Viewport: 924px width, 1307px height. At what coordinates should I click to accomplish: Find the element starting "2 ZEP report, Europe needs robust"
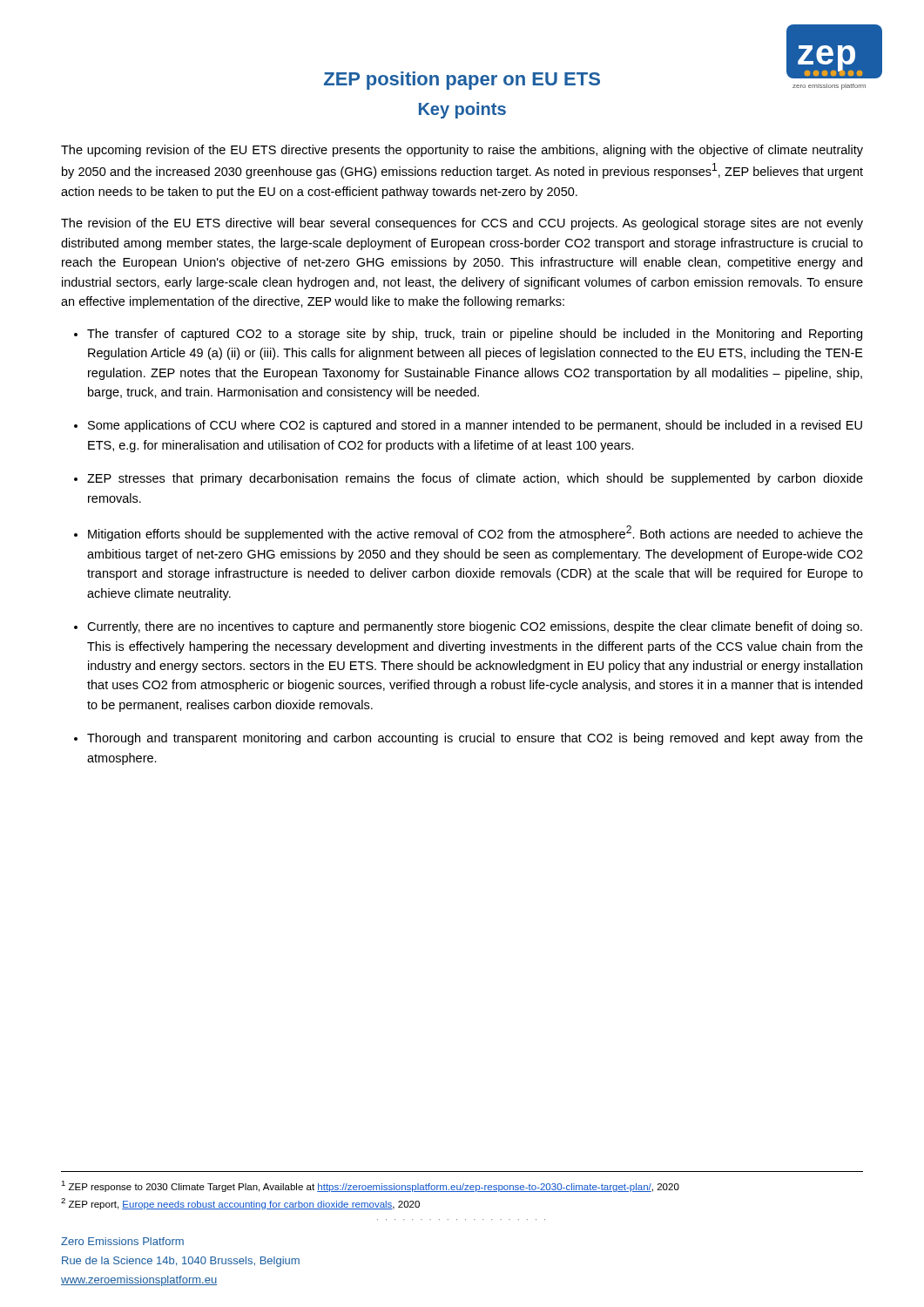[x=241, y=1202]
